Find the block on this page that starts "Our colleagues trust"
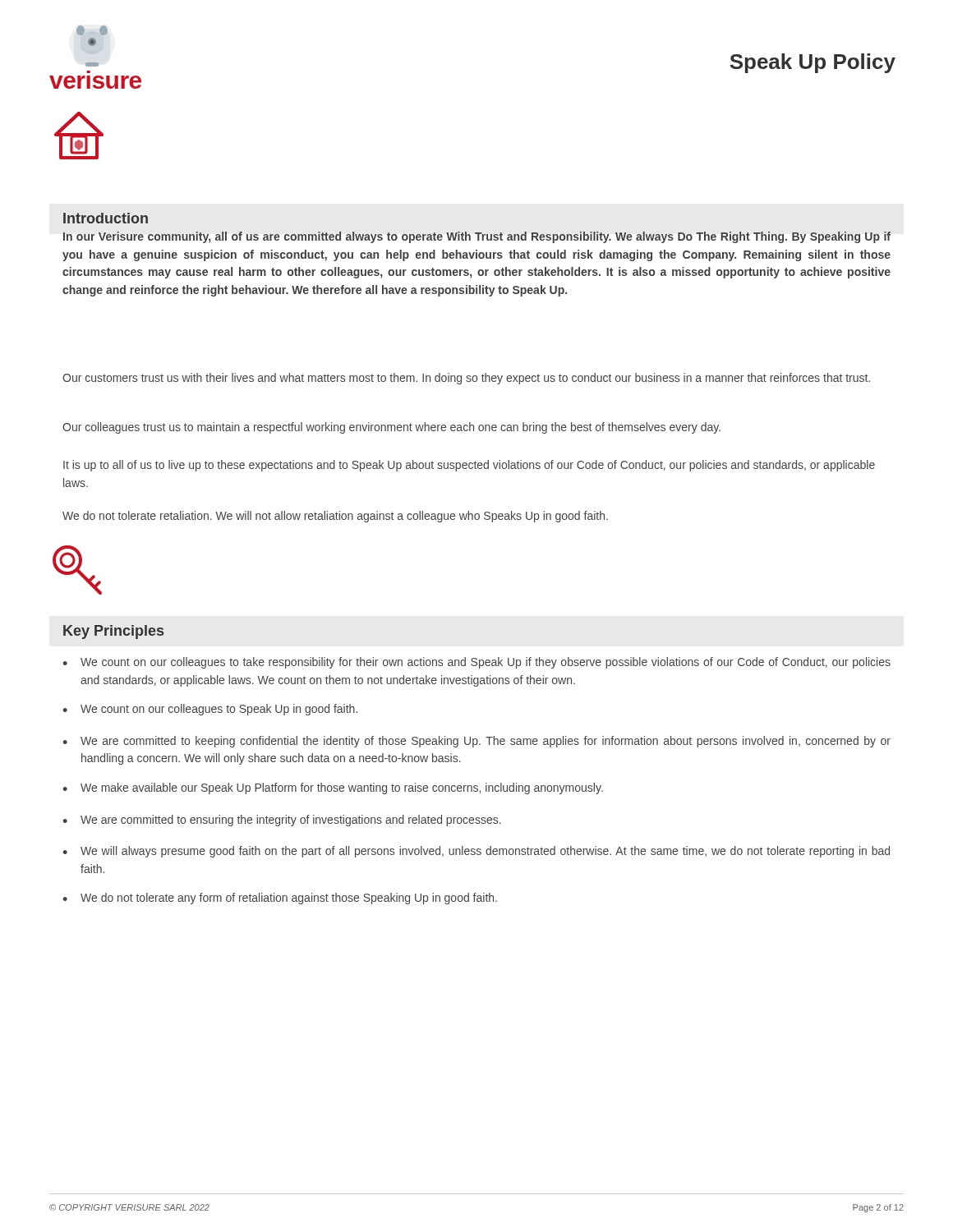 click(392, 427)
